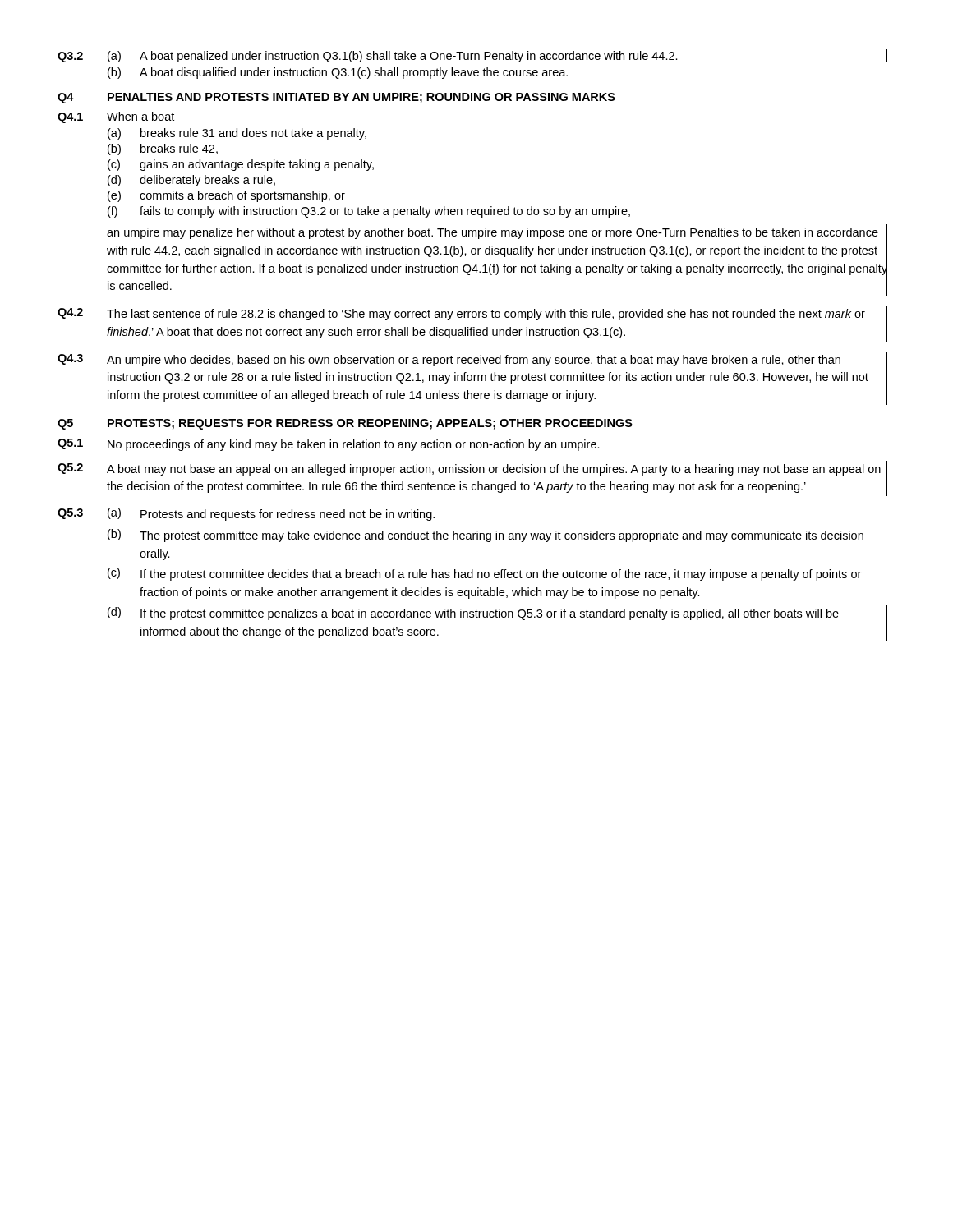Click the passage that begins "(d) If the protest"

[472, 623]
